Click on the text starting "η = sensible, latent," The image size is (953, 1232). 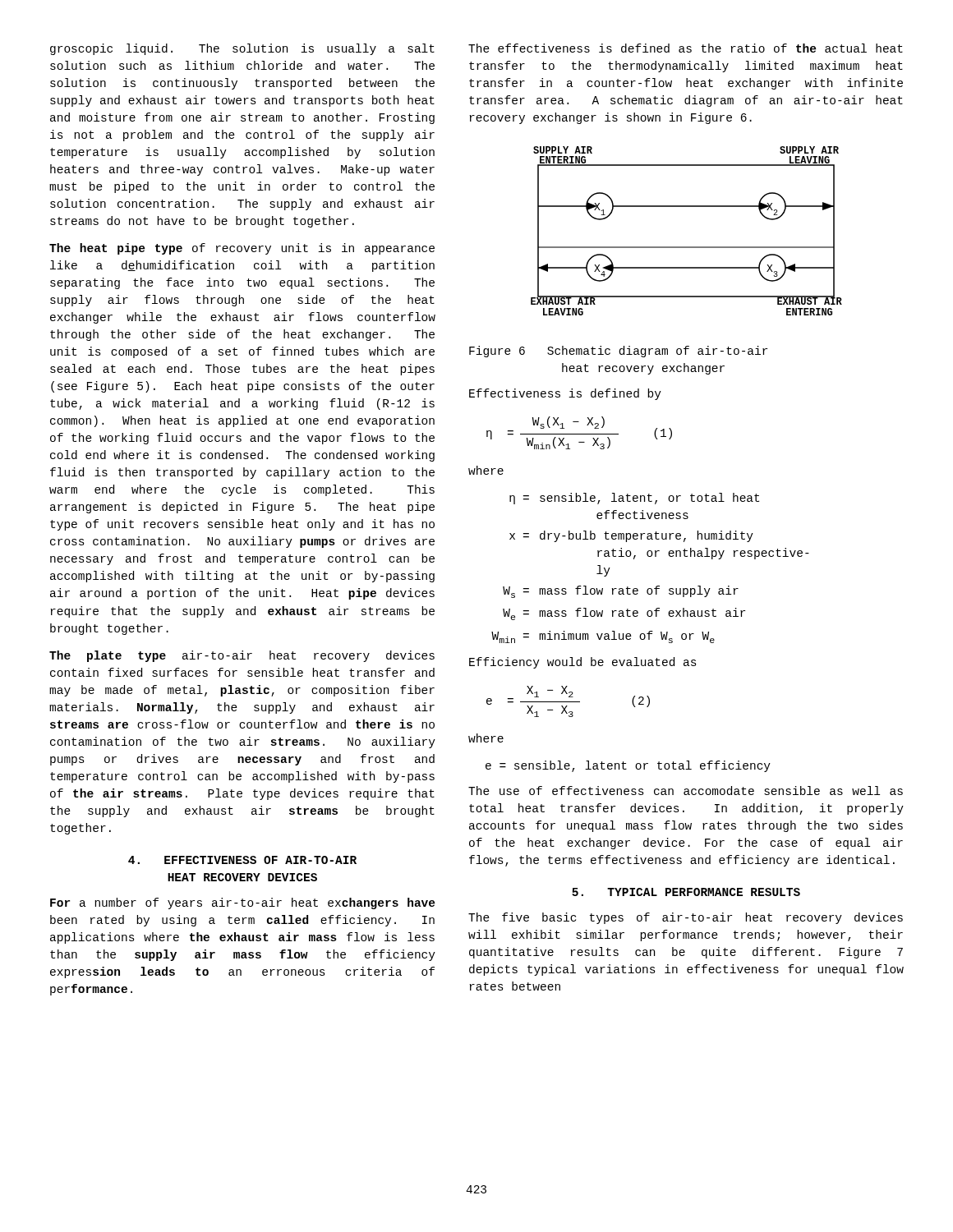(634, 499)
